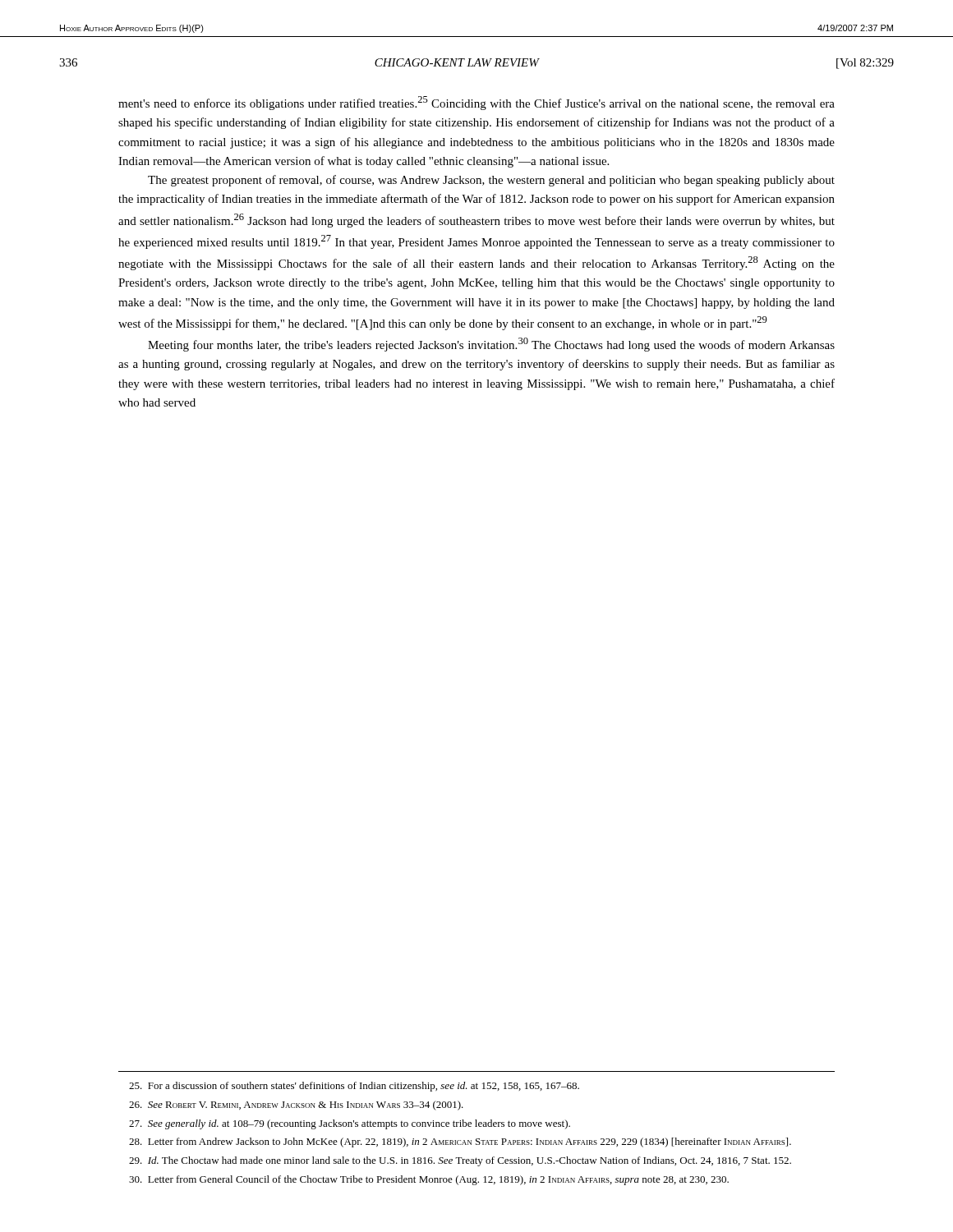Click on the element starting "For a discussion"

pos(349,1085)
